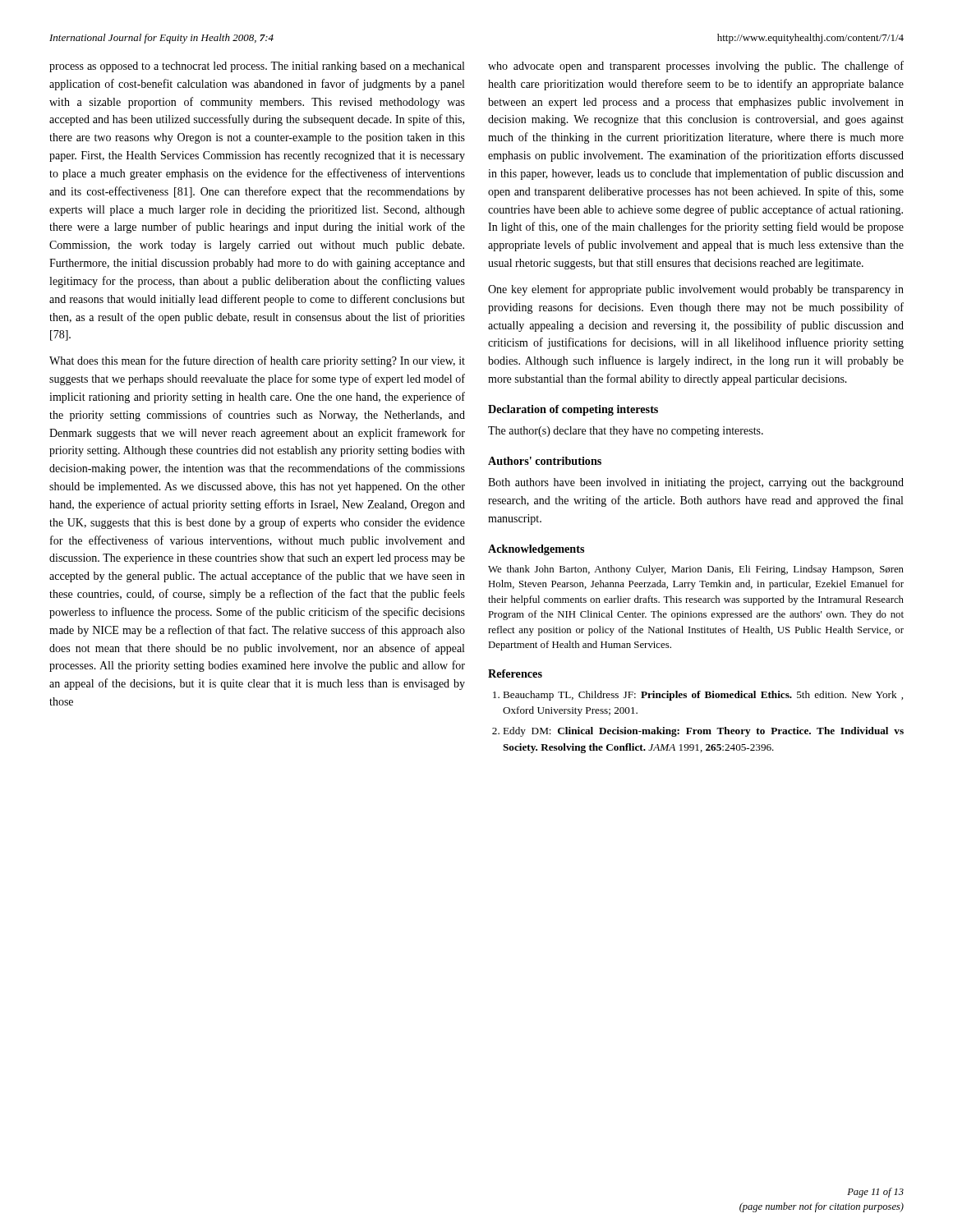Where does it say "Authors' contributions"?

[545, 461]
